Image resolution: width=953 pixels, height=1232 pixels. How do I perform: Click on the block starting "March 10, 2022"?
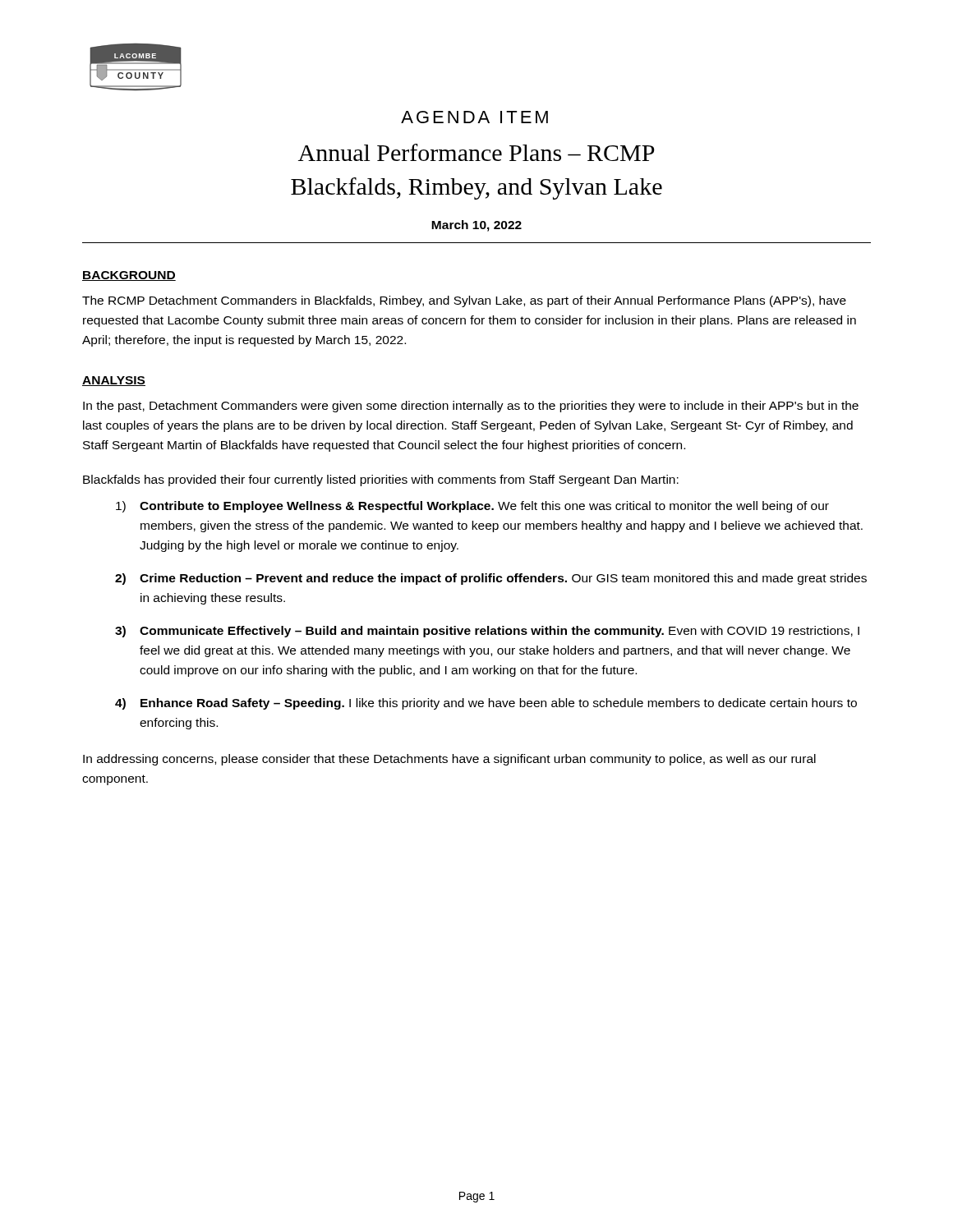476,225
